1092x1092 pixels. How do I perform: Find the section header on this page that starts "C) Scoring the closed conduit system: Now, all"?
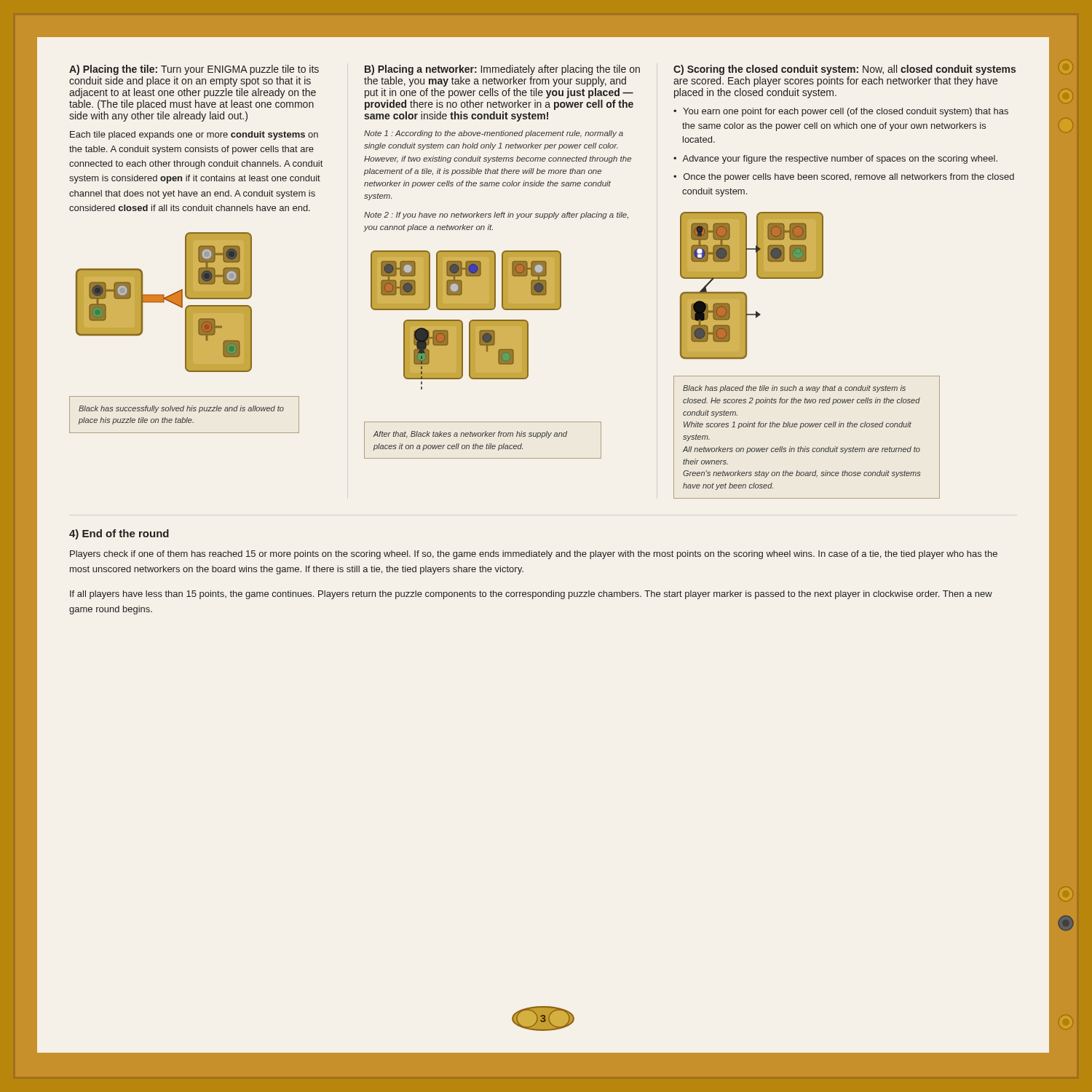[845, 81]
